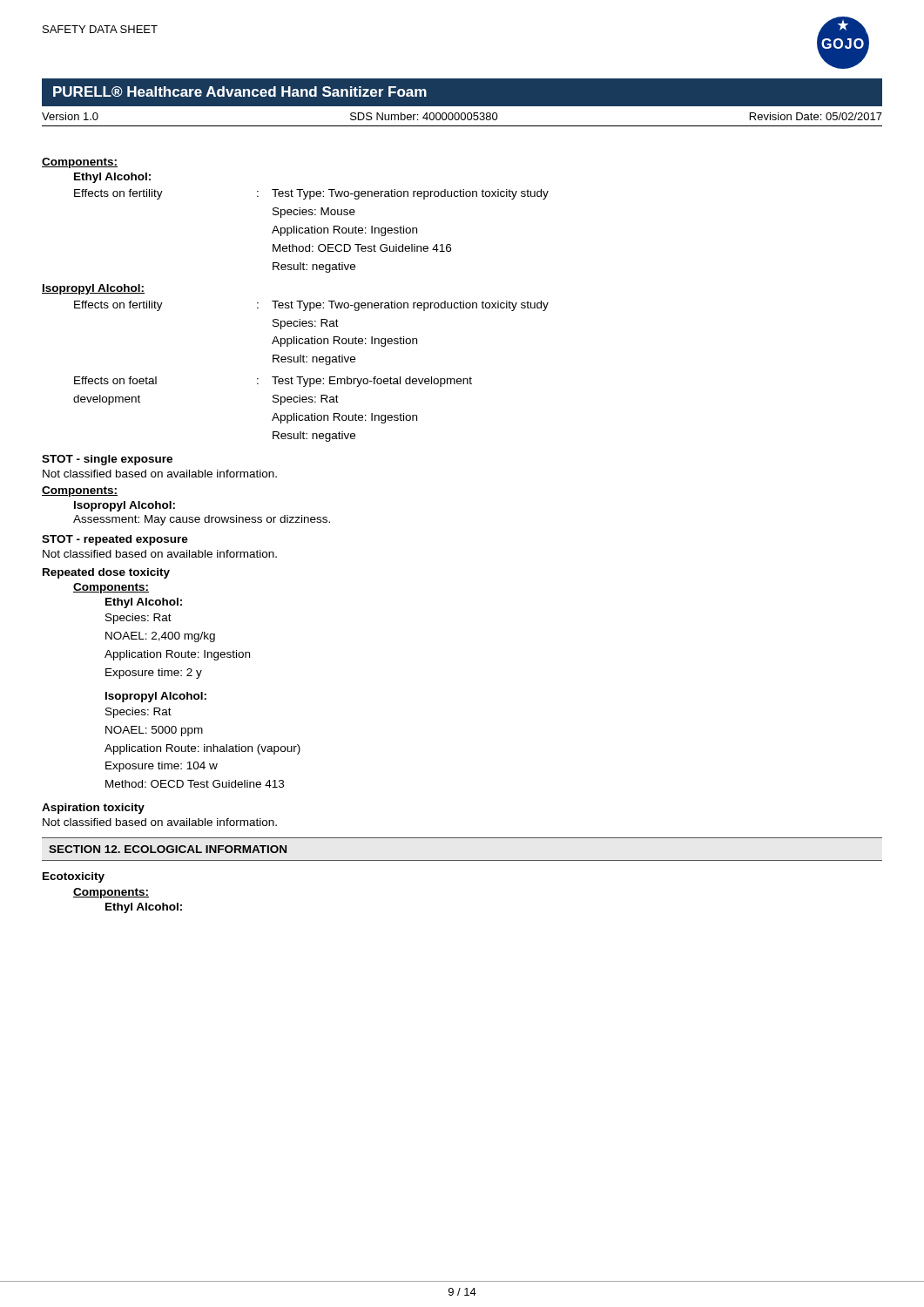The width and height of the screenshot is (924, 1307).
Task: Locate the section header containing "Aspiration toxicity"
Action: click(x=93, y=808)
